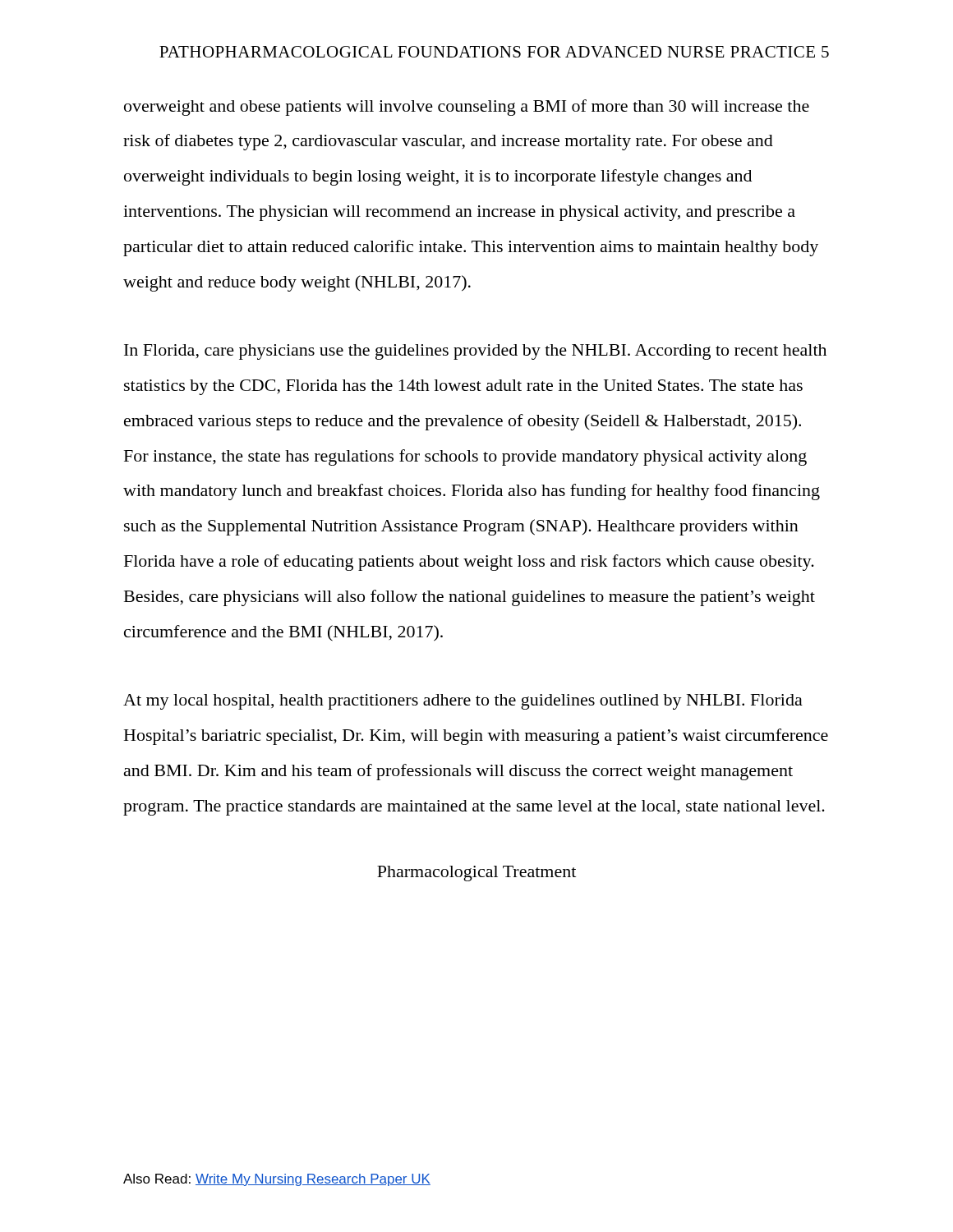Click on the block starting "overweight and obese patients"
Screen dimensions: 1232x953
(476, 194)
